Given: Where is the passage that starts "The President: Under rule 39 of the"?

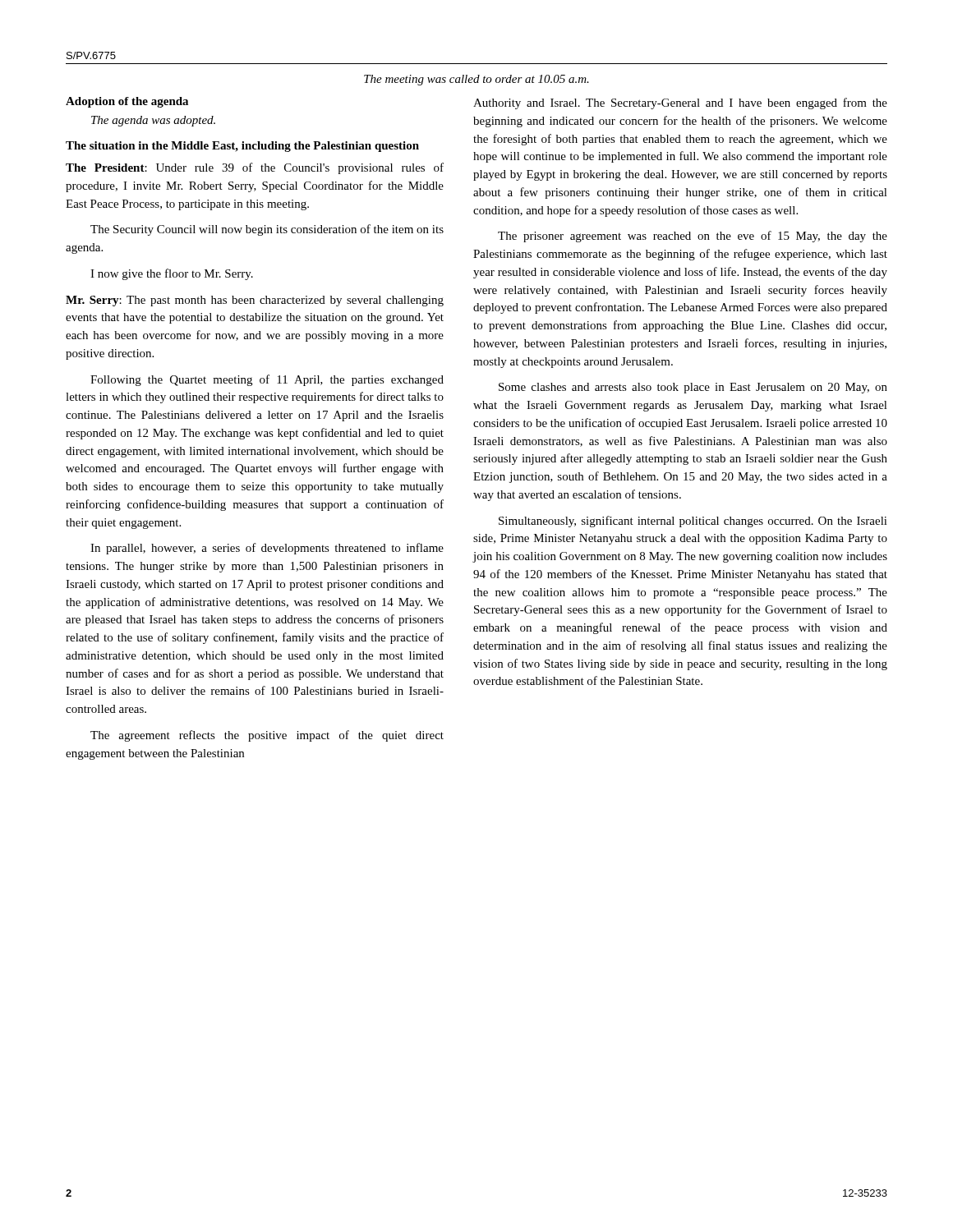Looking at the screenshot, I should (x=255, y=185).
